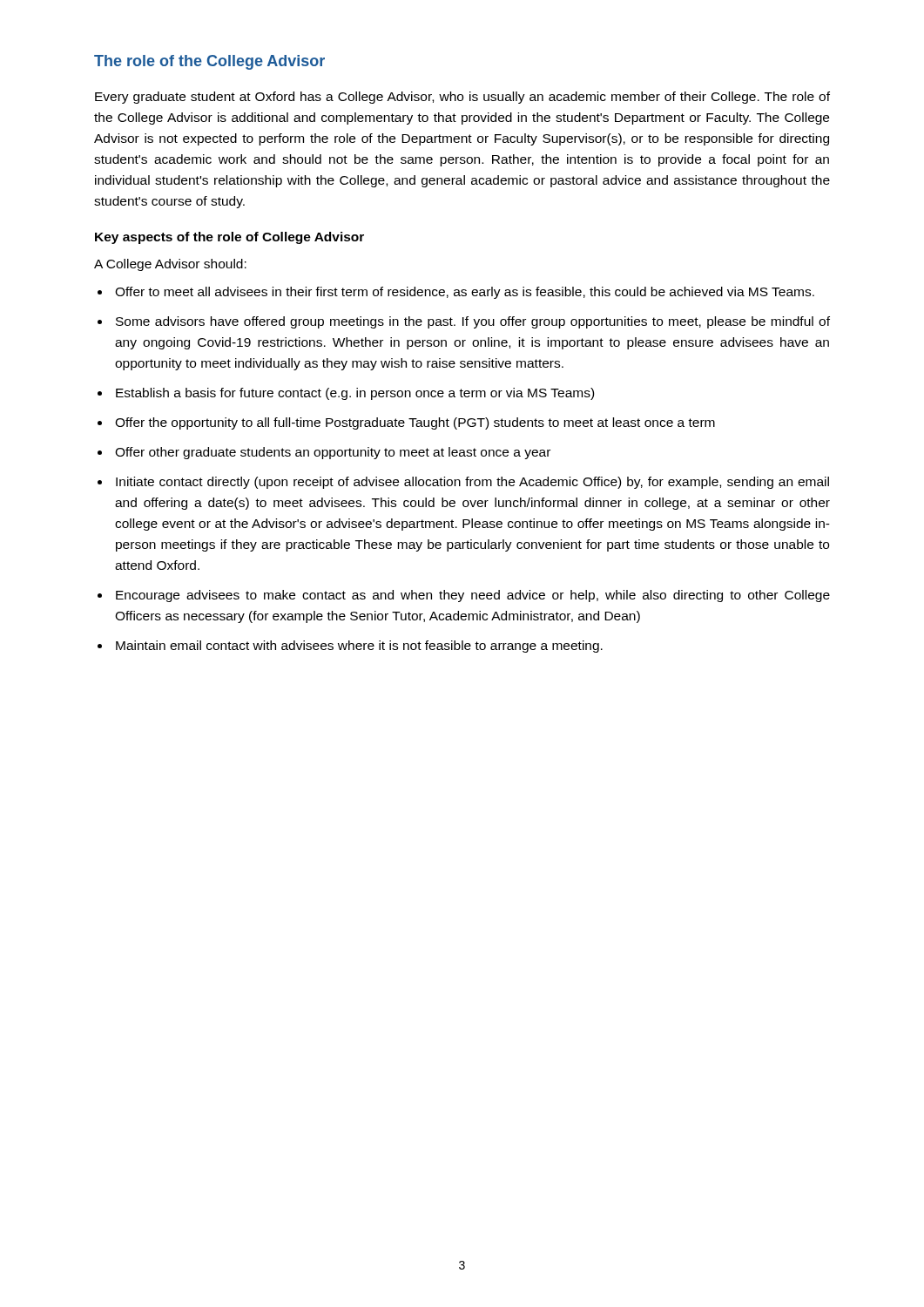Select the text starting "The role of the"
This screenshot has height=1307, width=924.
coord(210,61)
